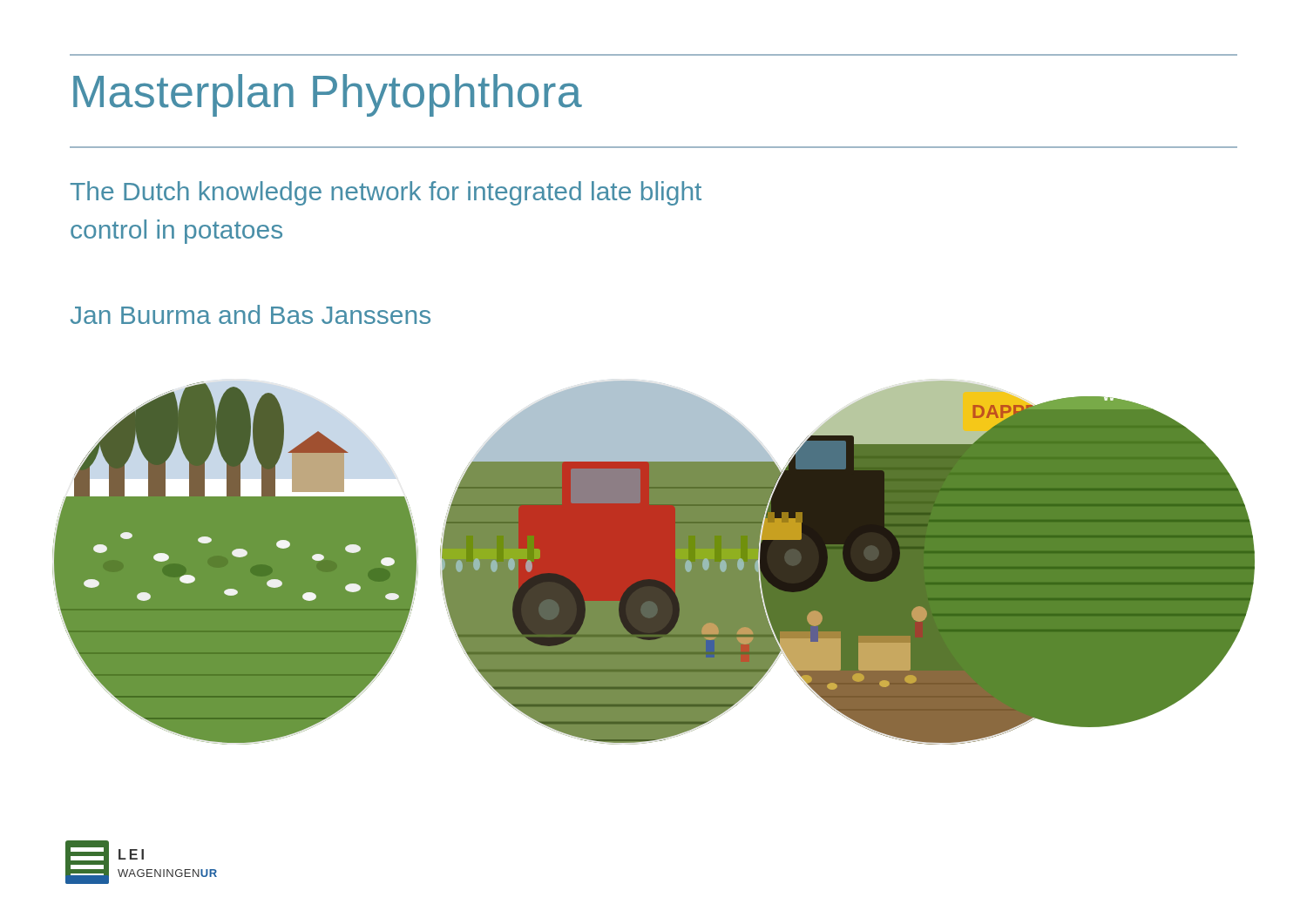Locate the photo
This screenshot has height=924, width=1307.
[x=654, y=566]
